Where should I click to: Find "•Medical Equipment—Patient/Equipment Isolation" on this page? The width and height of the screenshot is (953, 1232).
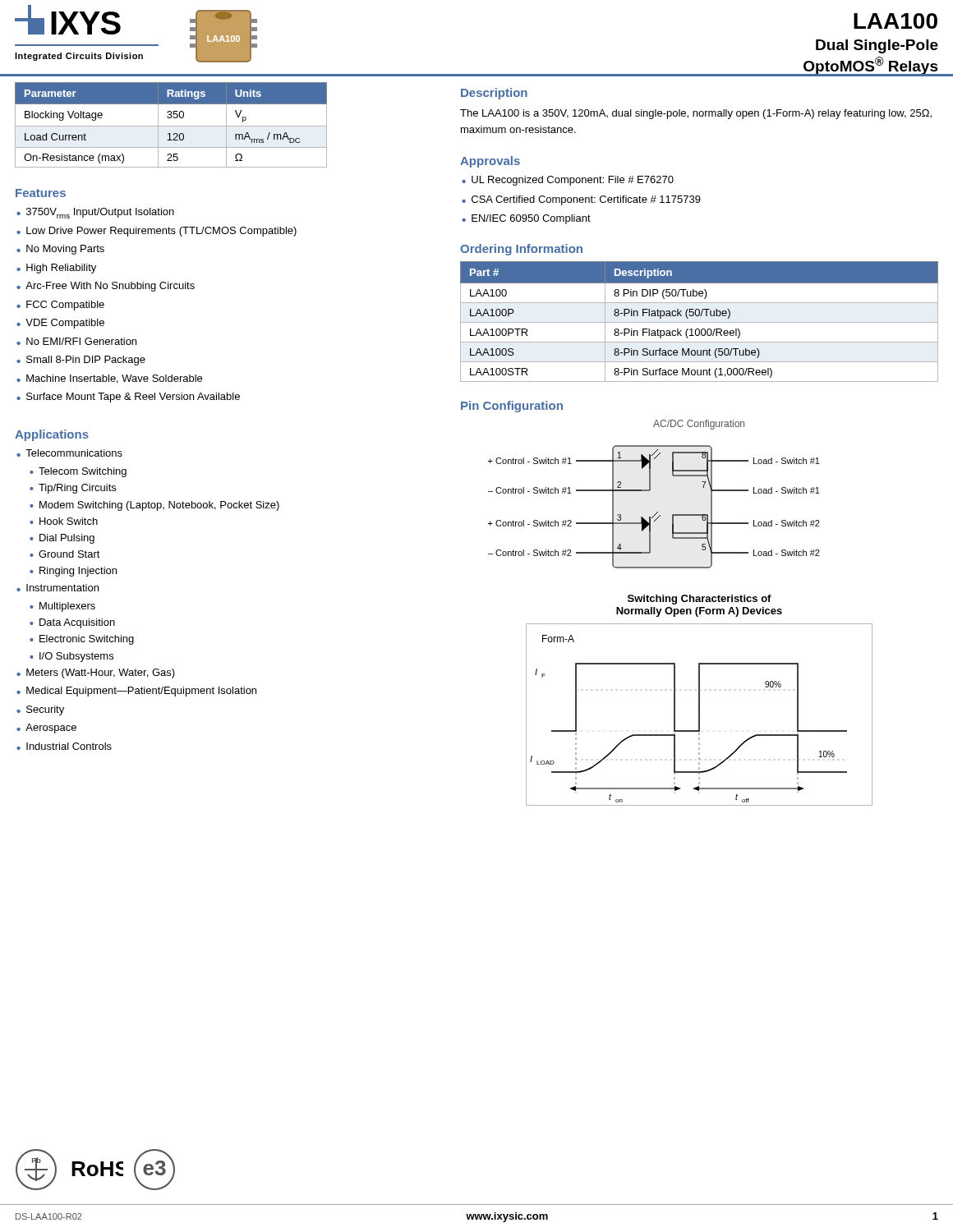[137, 692]
